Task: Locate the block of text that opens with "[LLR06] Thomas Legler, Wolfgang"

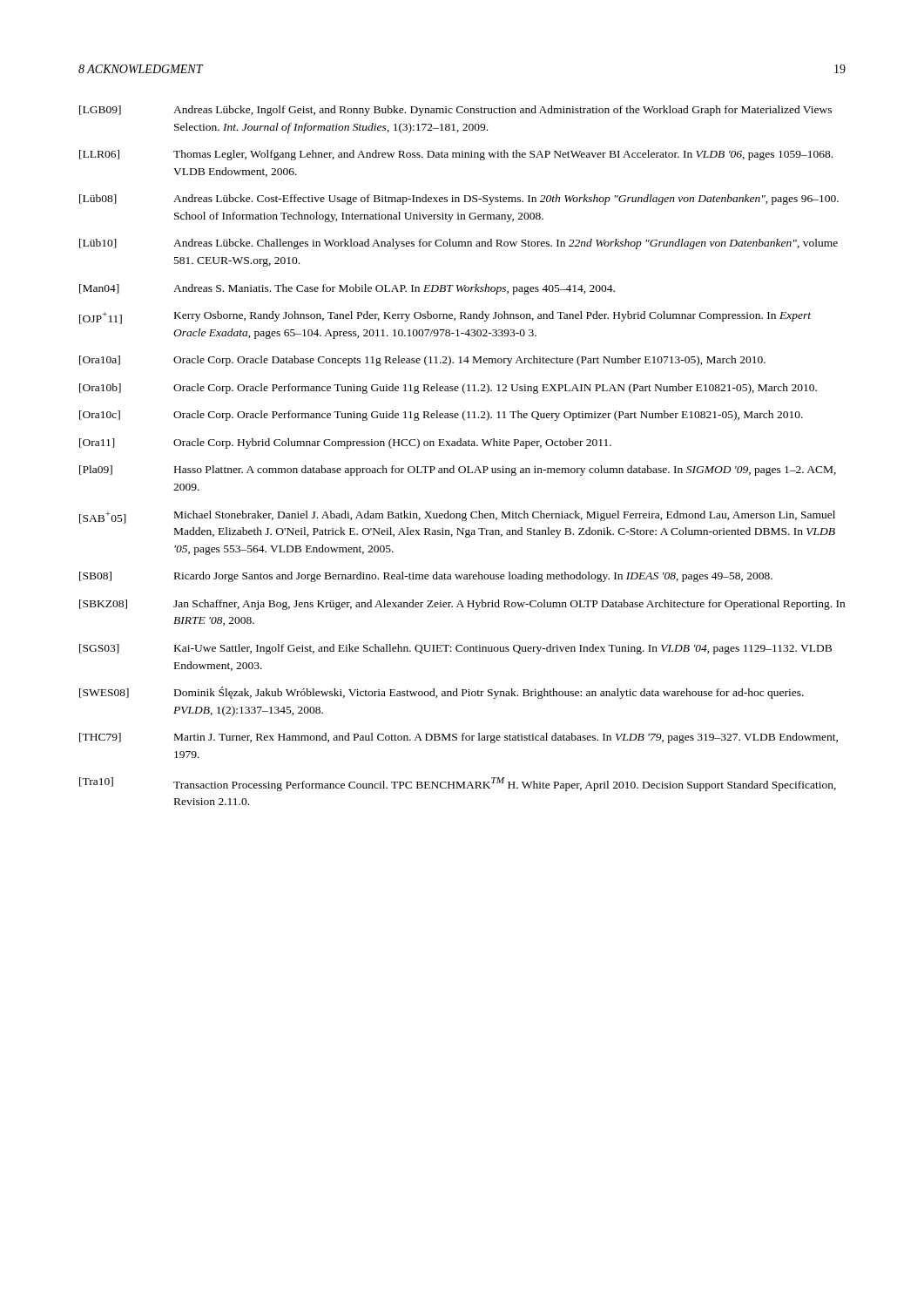Action: click(x=462, y=163)
